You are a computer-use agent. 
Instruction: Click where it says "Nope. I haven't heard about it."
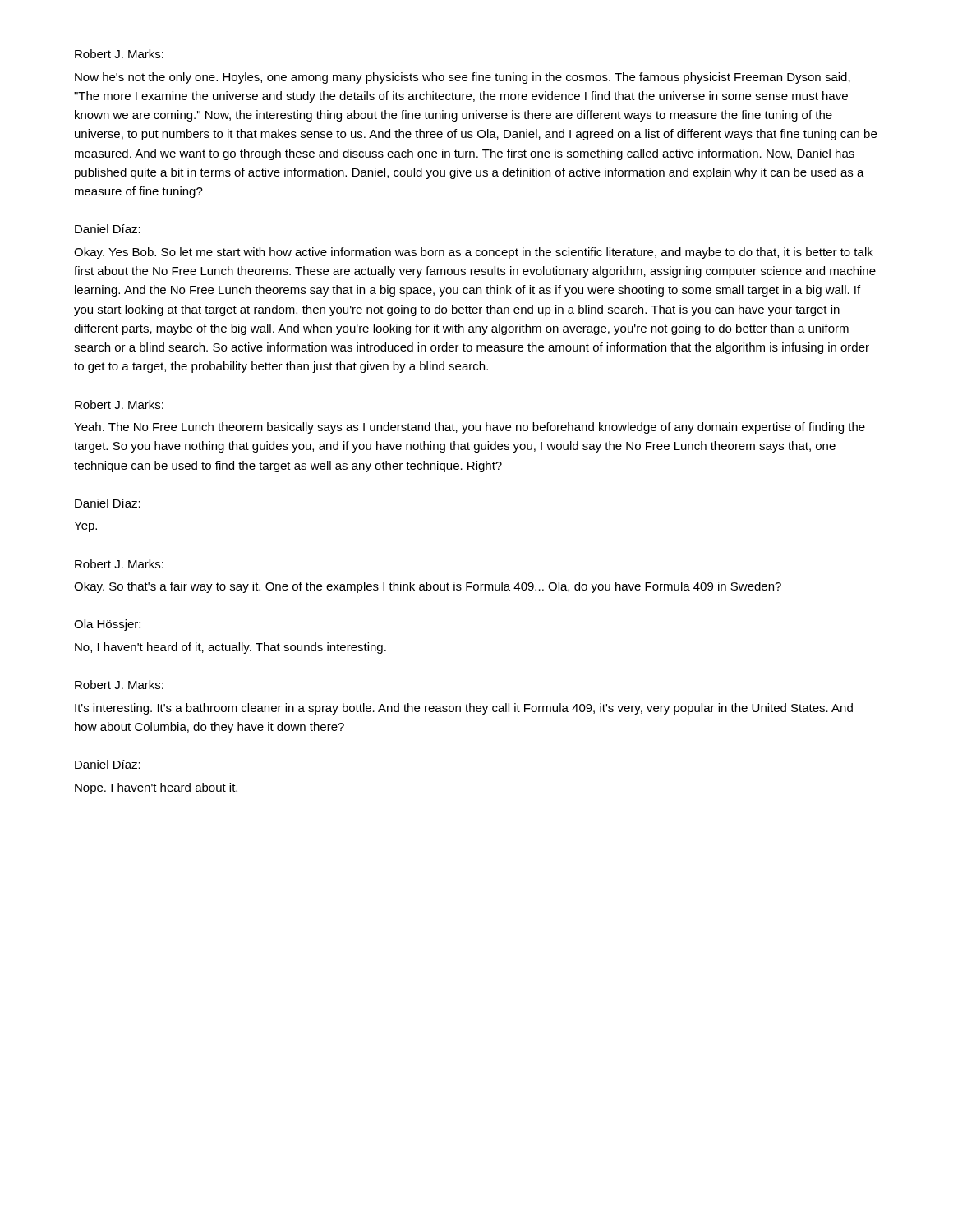(156, 787)
